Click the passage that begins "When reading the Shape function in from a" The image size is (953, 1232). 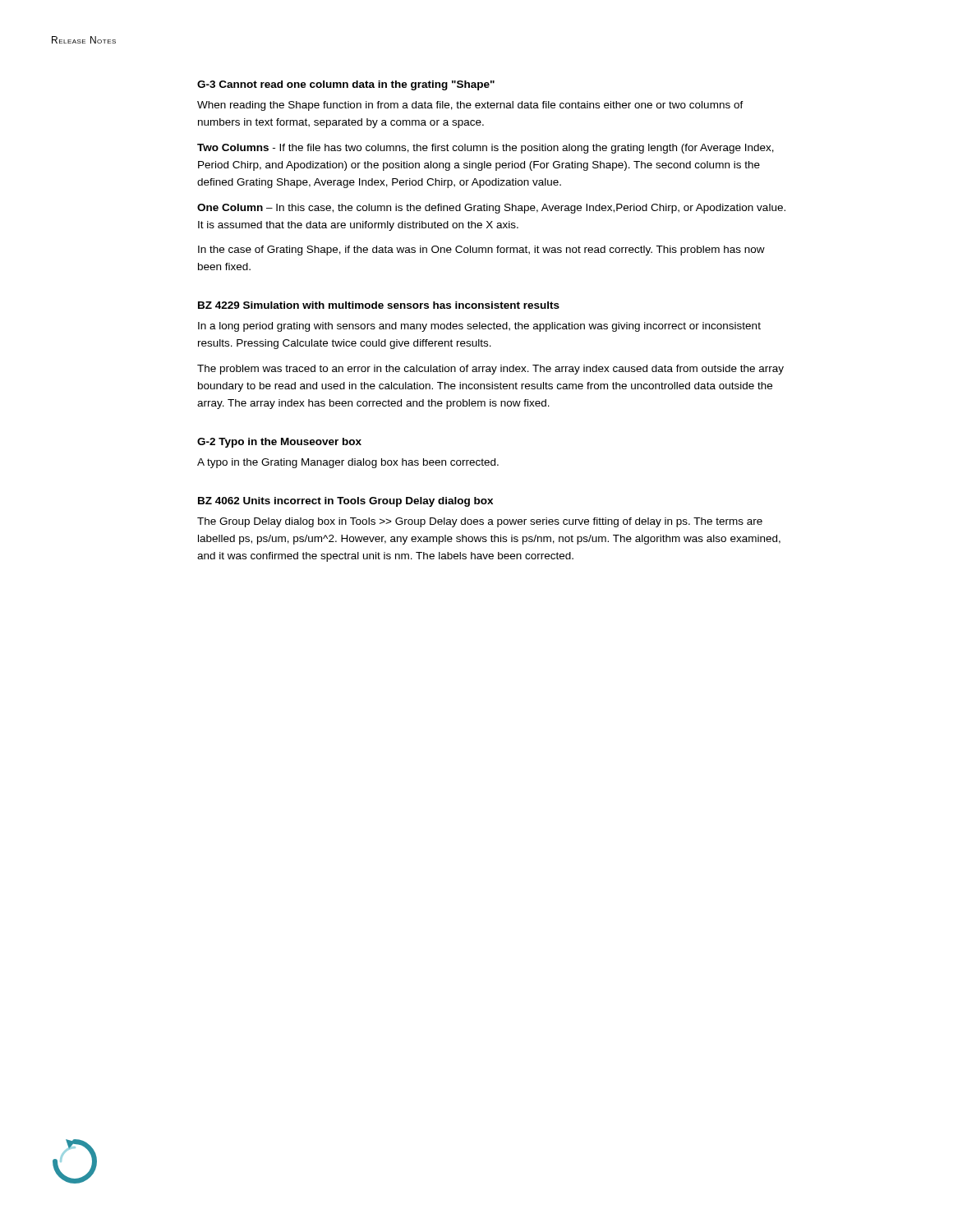[x=470, y=113]
